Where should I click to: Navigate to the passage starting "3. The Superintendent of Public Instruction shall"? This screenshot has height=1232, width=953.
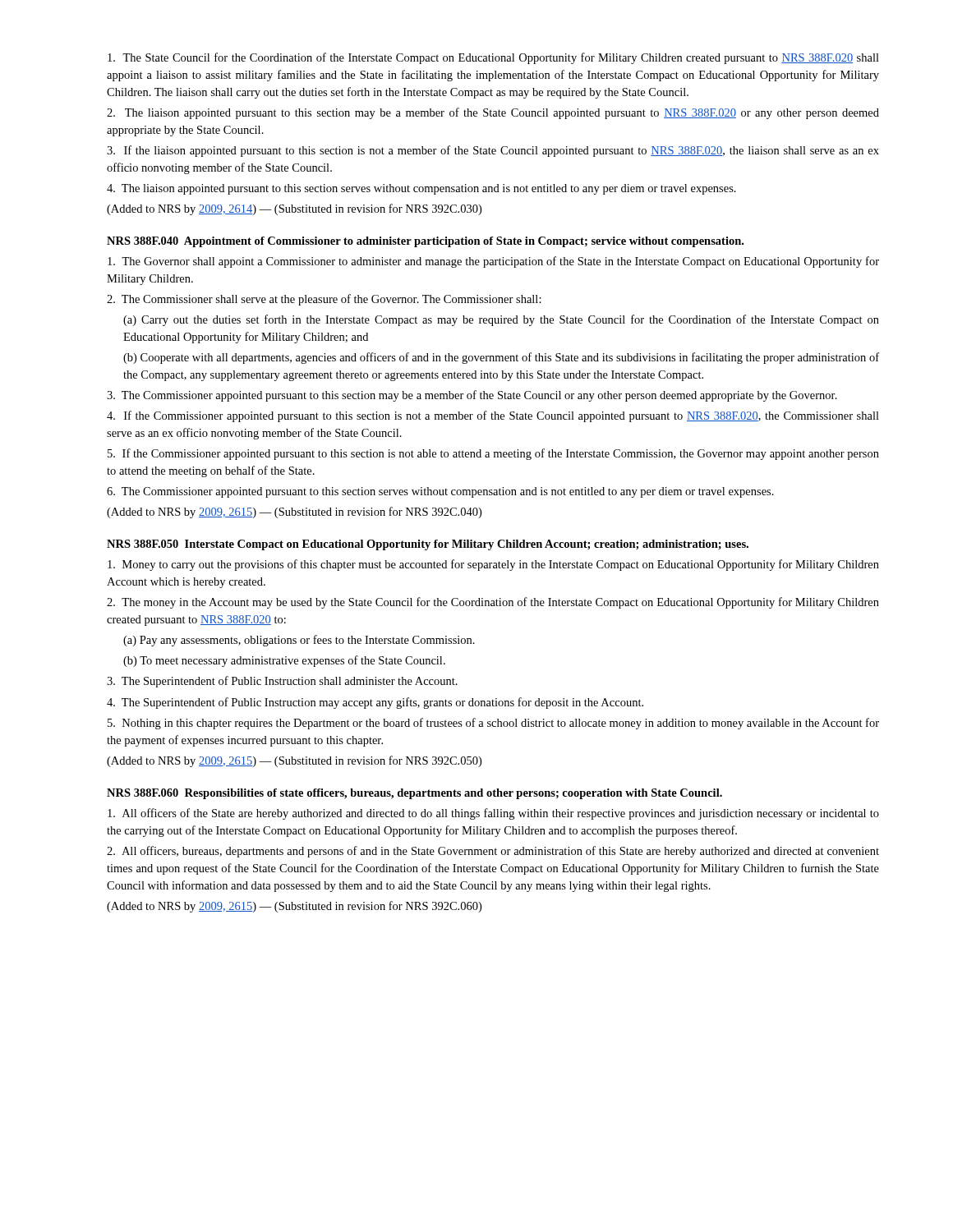pos(282,681)
